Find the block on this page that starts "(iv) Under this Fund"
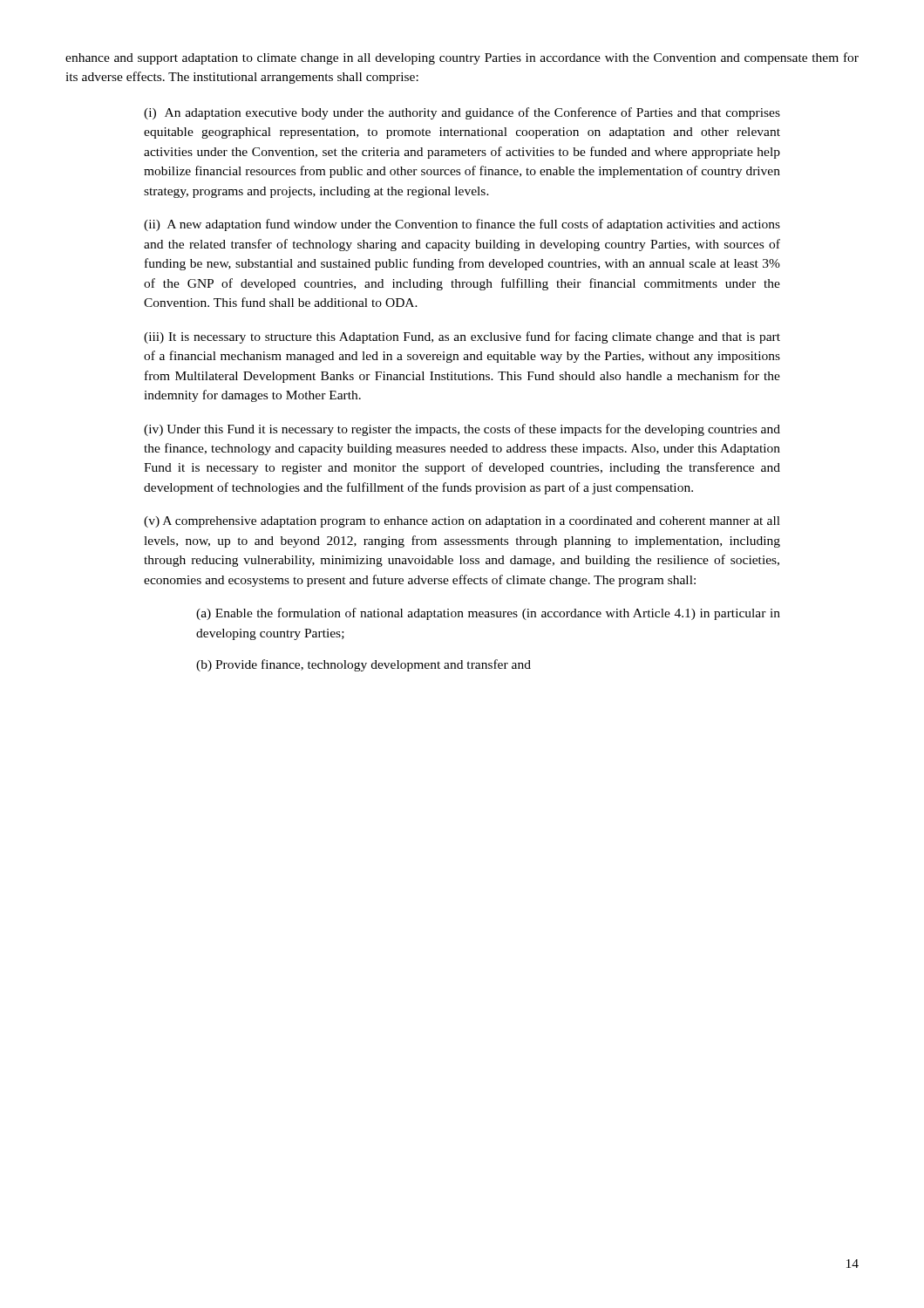 tap(462, 458)
